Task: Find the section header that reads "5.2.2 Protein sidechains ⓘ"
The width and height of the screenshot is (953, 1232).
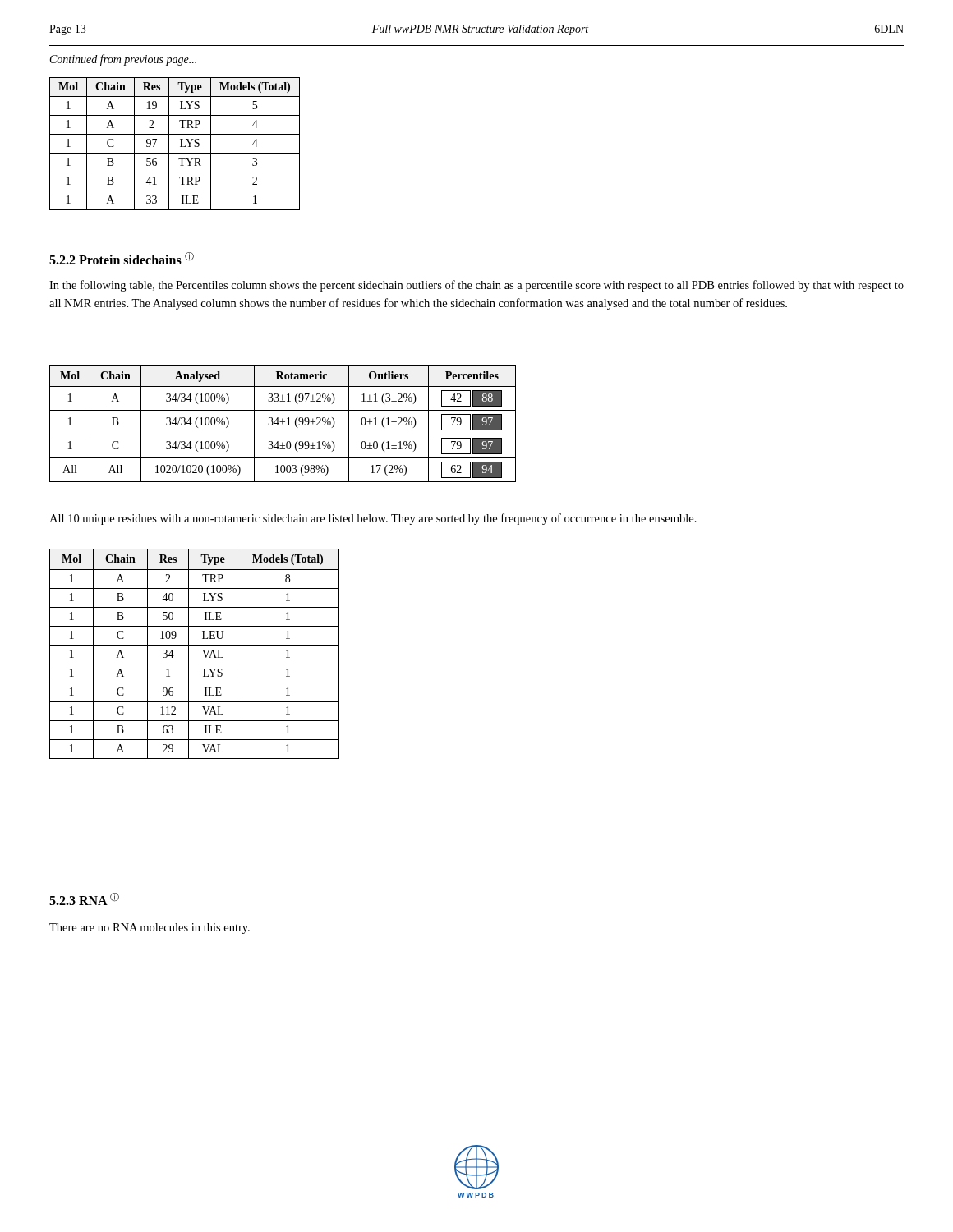Action: [121, 259]
